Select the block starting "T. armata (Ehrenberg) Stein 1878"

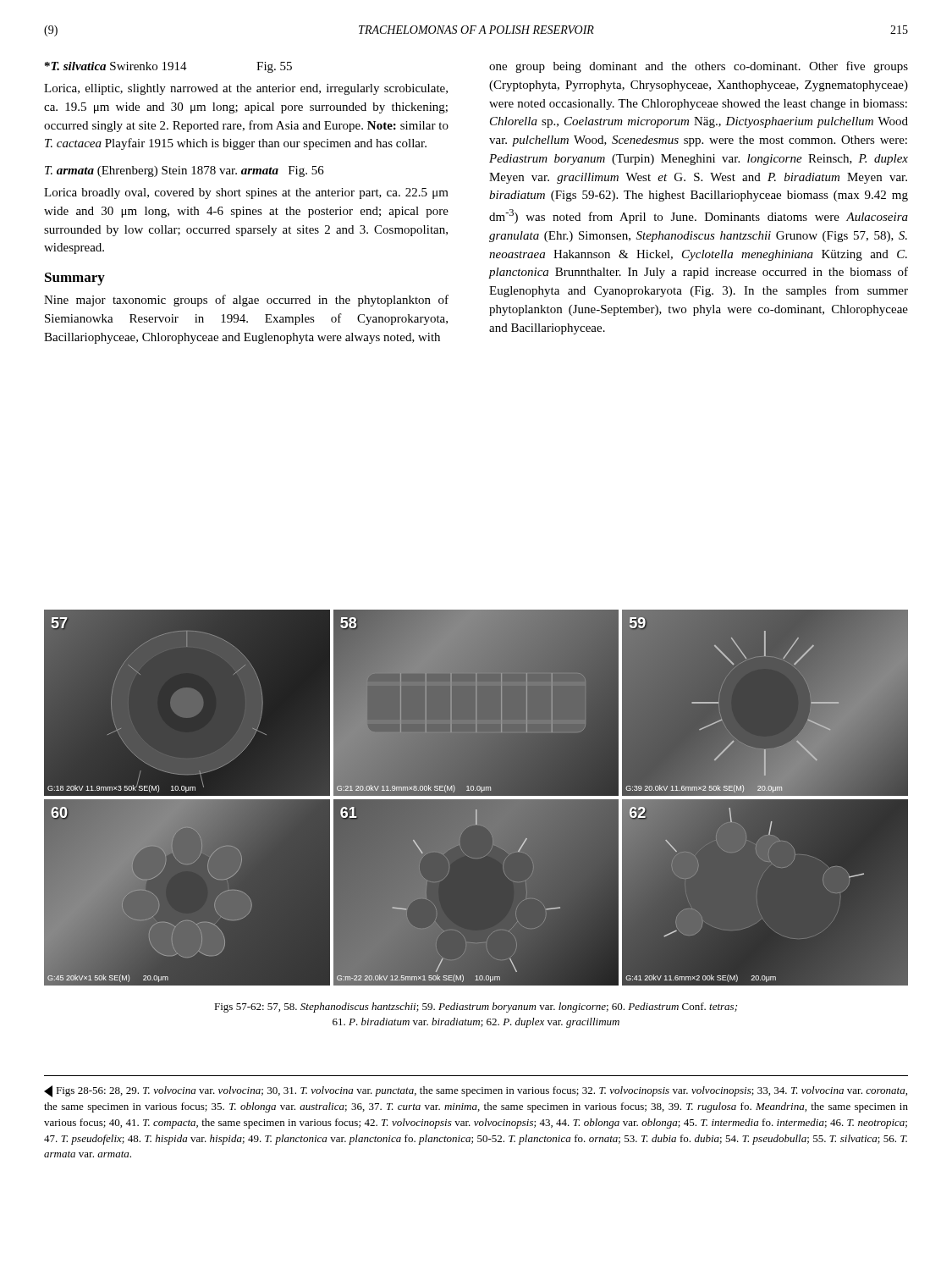184,170
